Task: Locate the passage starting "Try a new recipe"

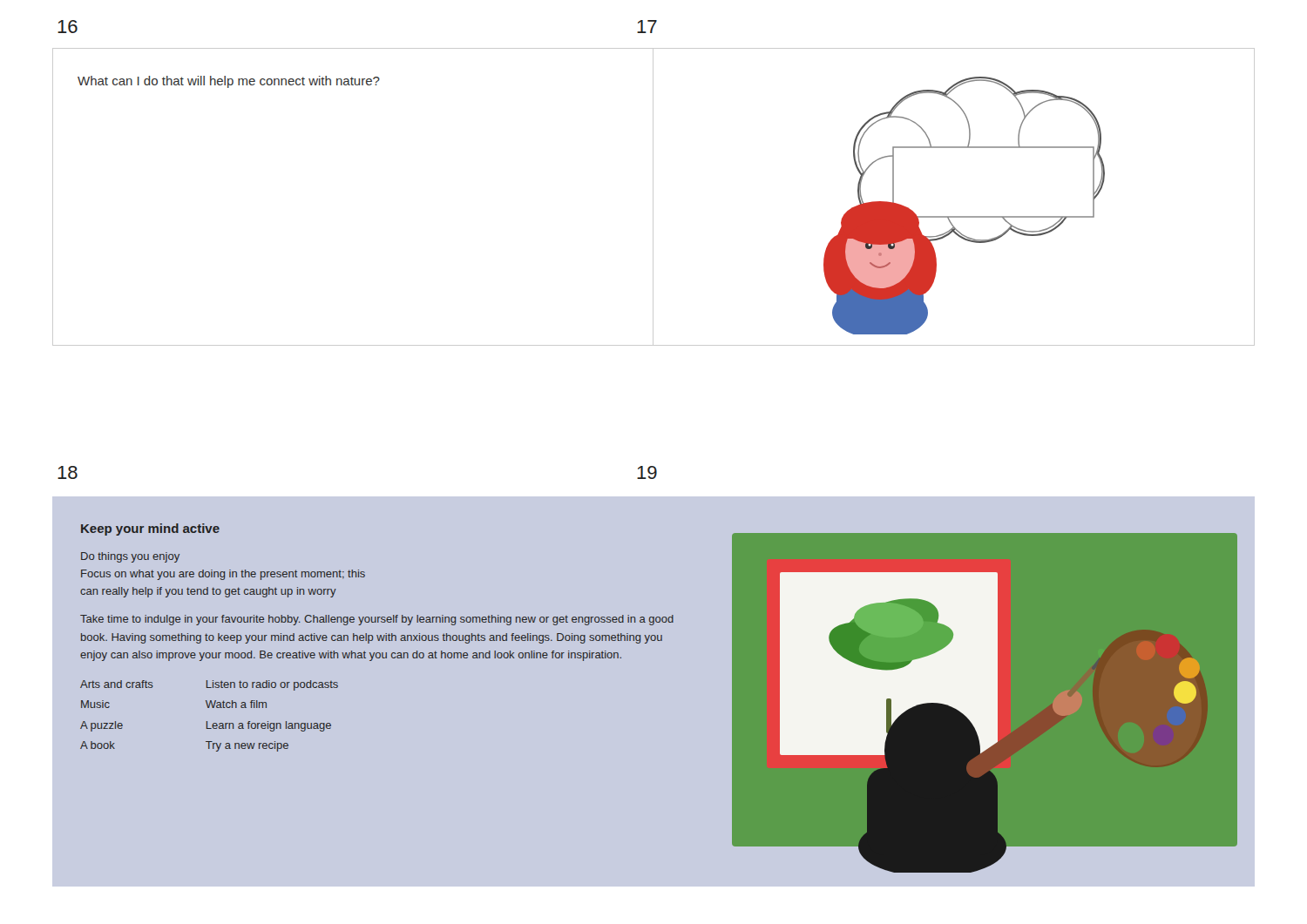Action: [x=247, y=745]
